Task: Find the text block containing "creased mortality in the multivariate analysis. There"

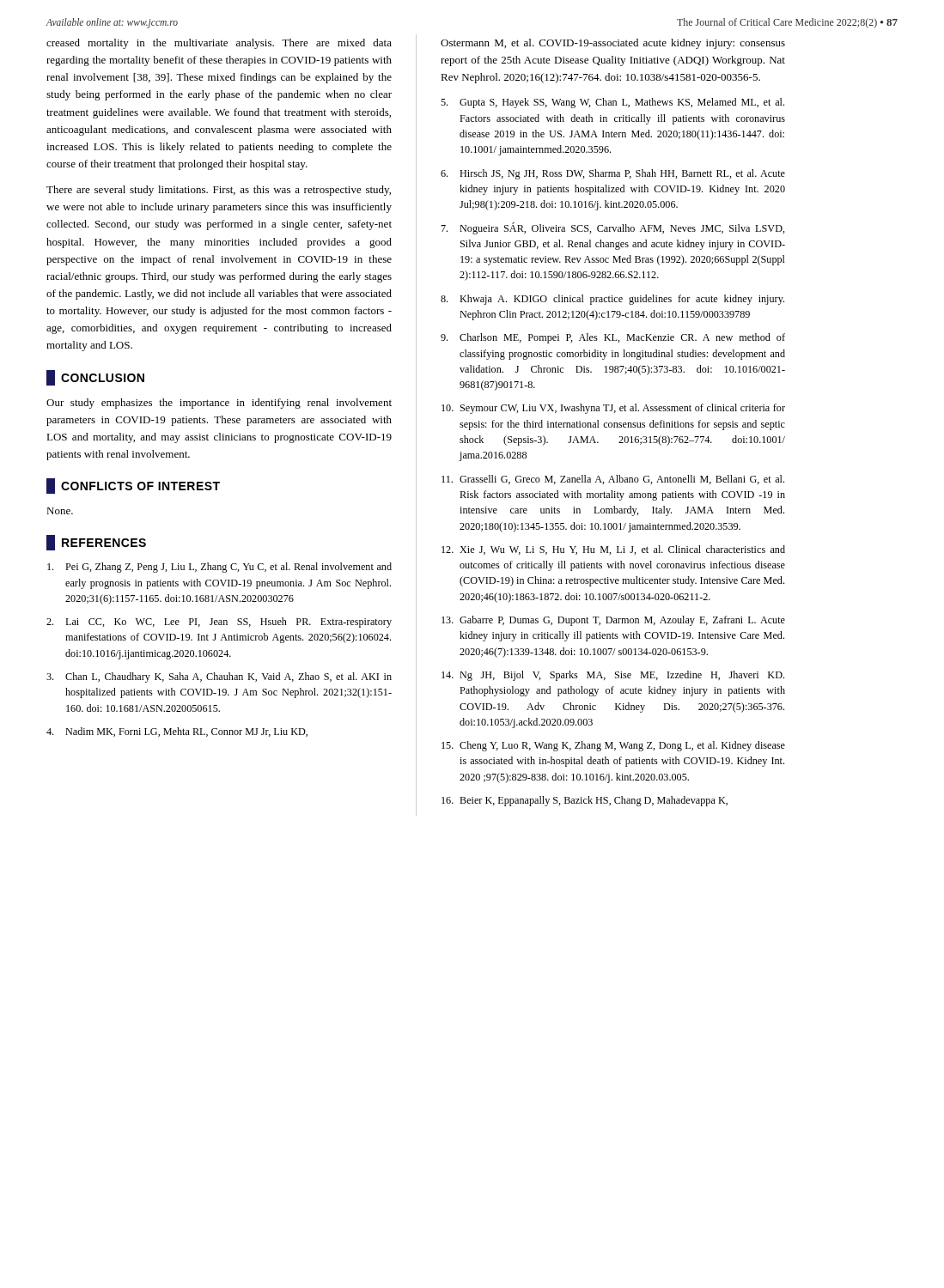Action: click(219, 104)
